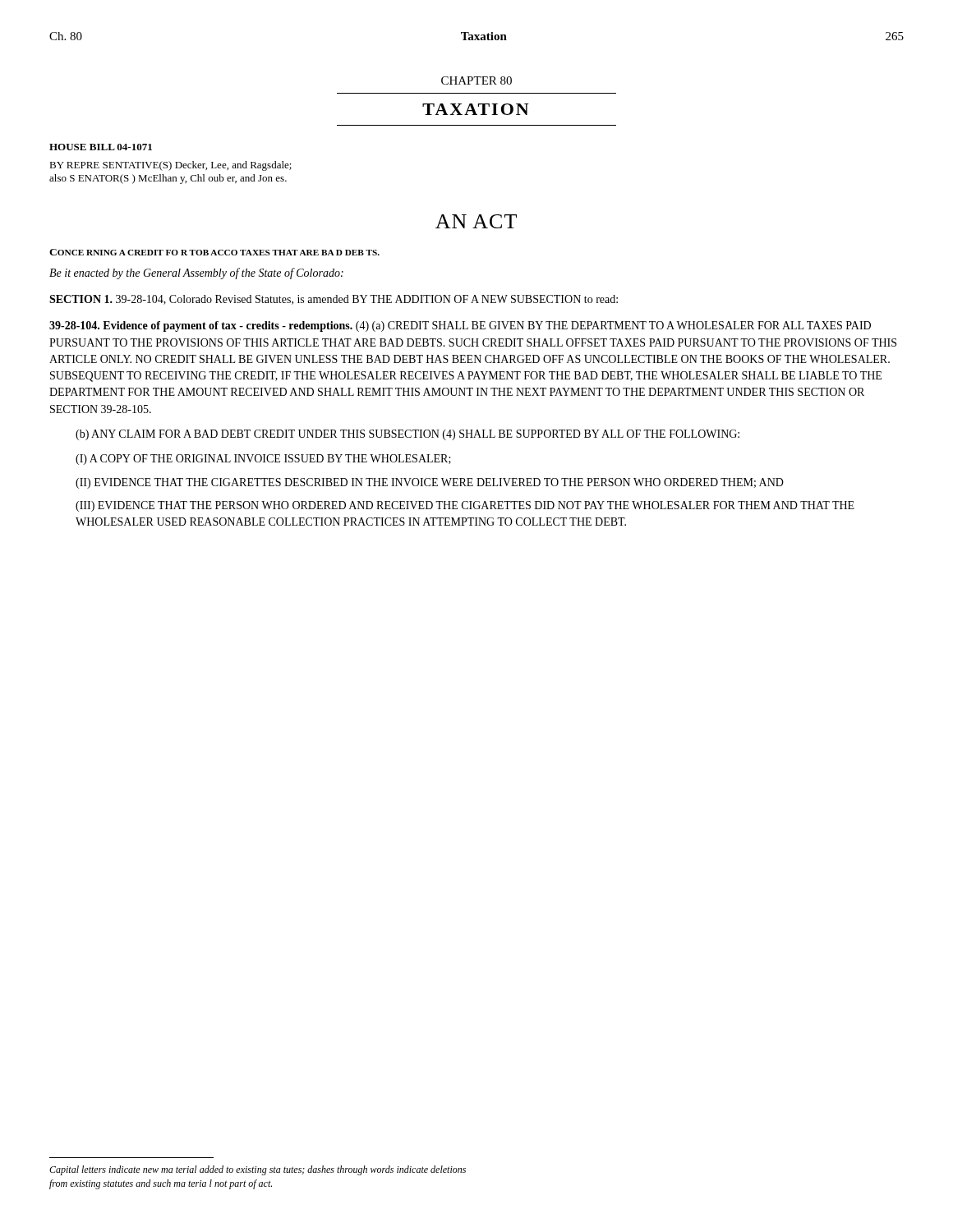Point to the text starting "AN ACT"

(x=476, y=221)
